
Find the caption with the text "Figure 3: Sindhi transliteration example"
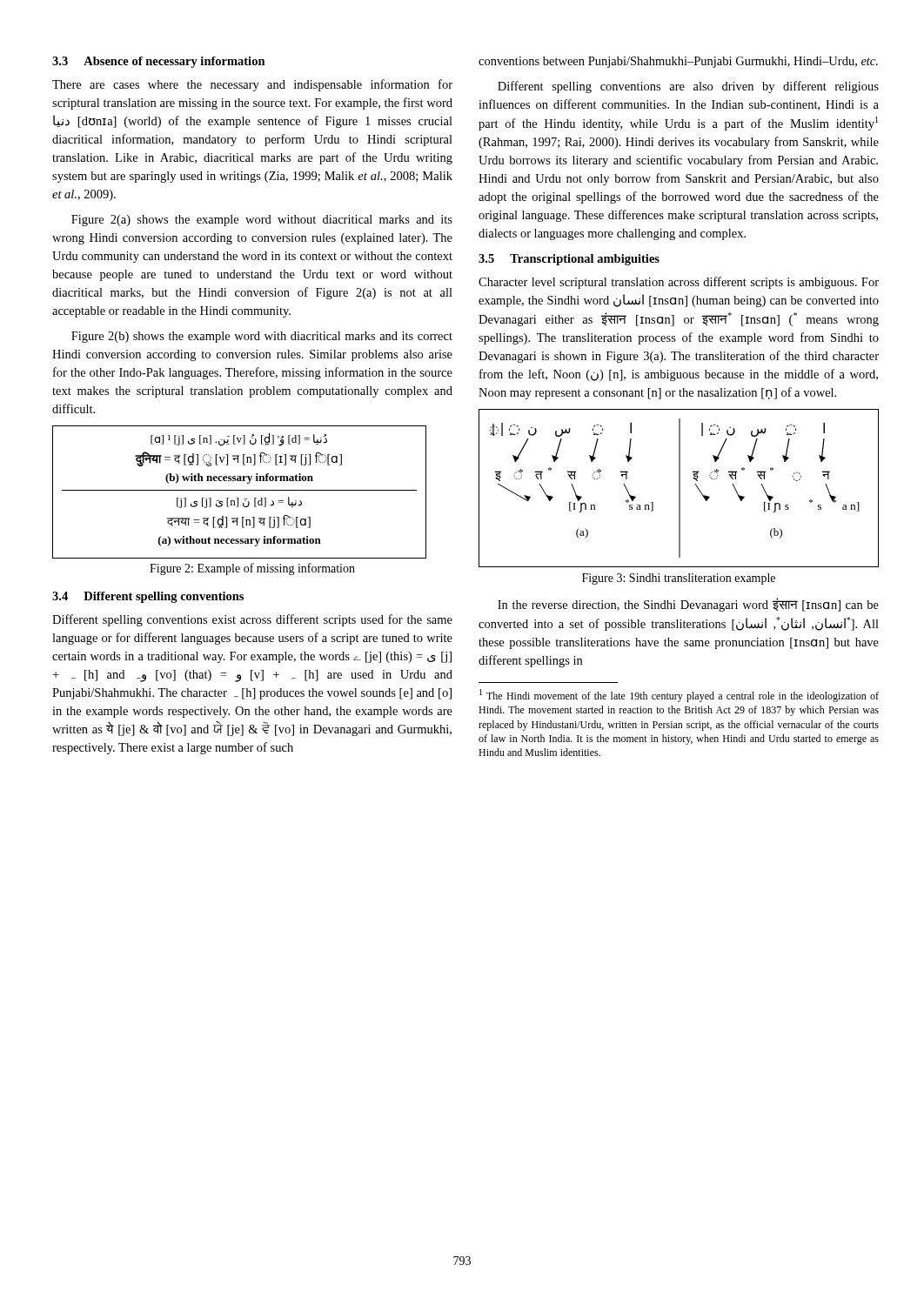(679, 578)
